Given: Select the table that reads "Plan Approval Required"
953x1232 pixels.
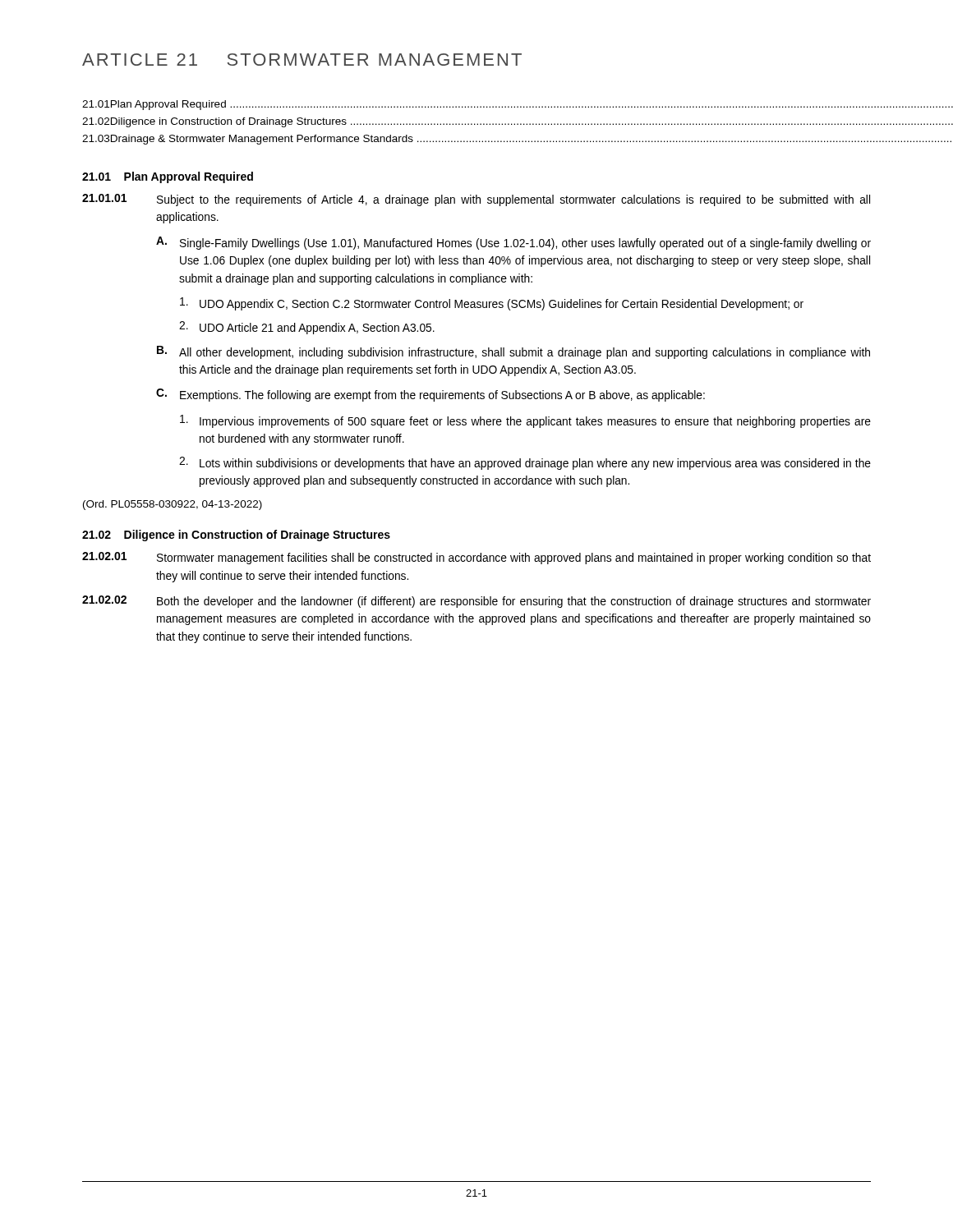Looking at the screenshot, I should [476, 121].
